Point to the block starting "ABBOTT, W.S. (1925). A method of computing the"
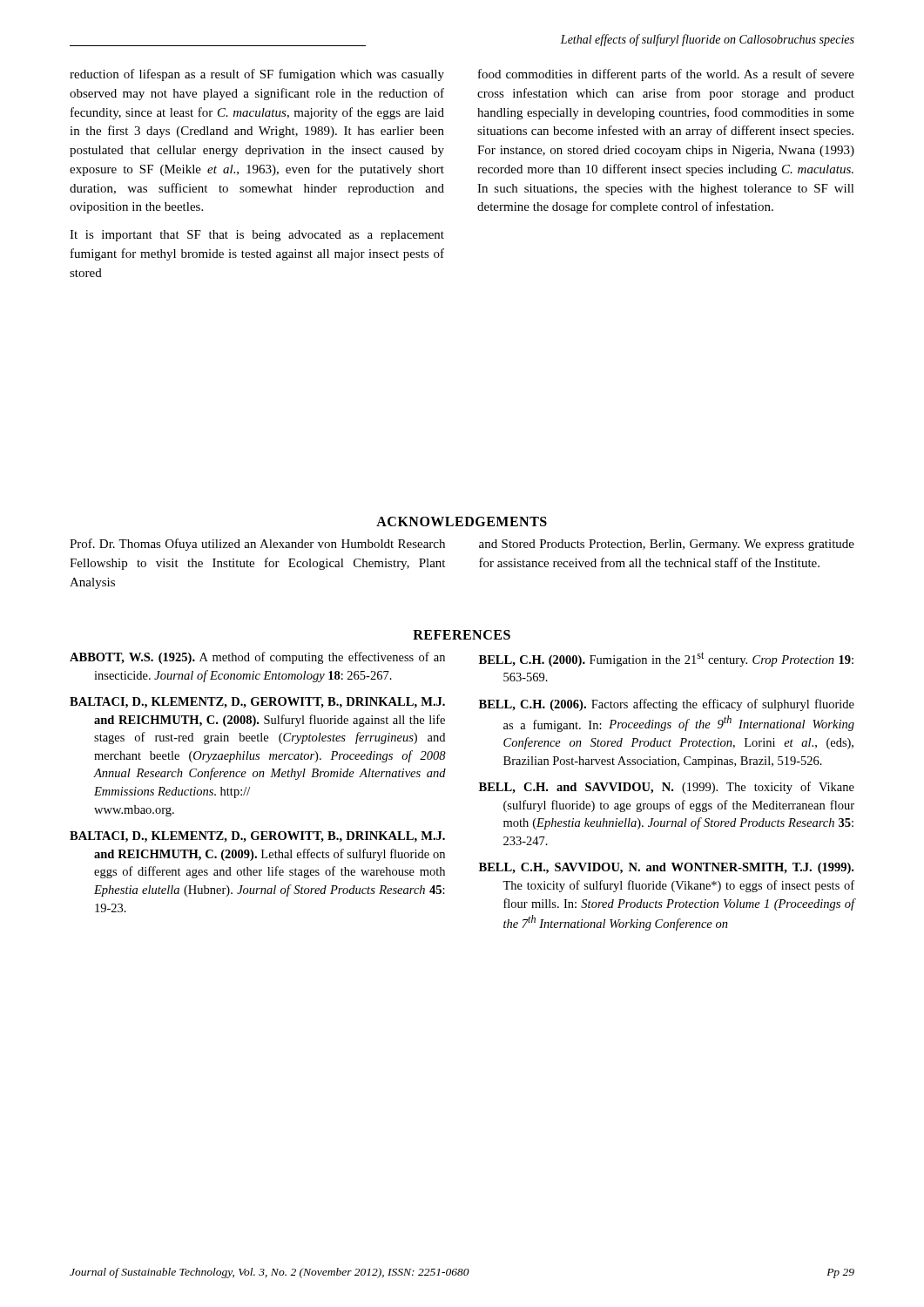 point(258,666)
